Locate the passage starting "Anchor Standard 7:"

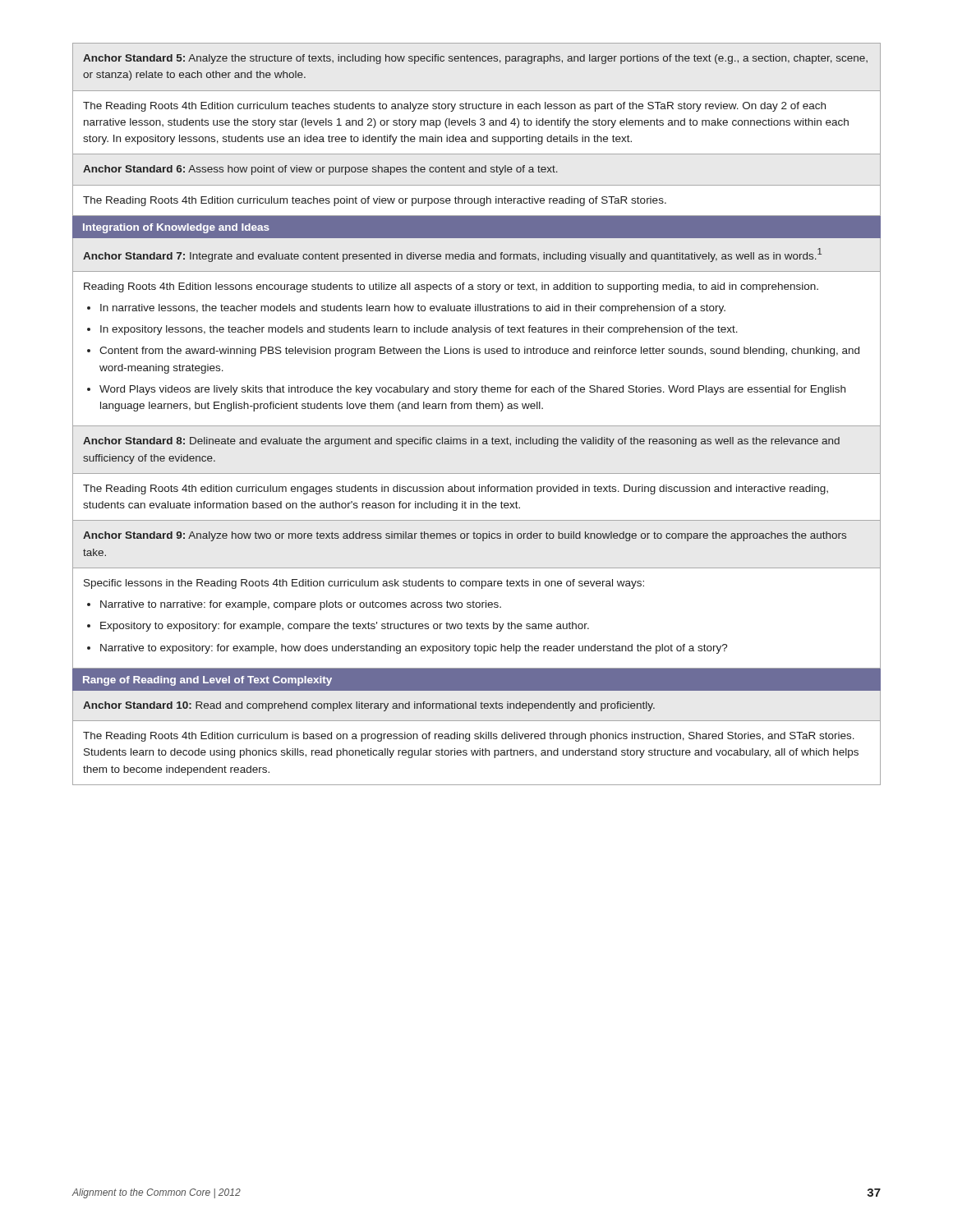[476, 254]
